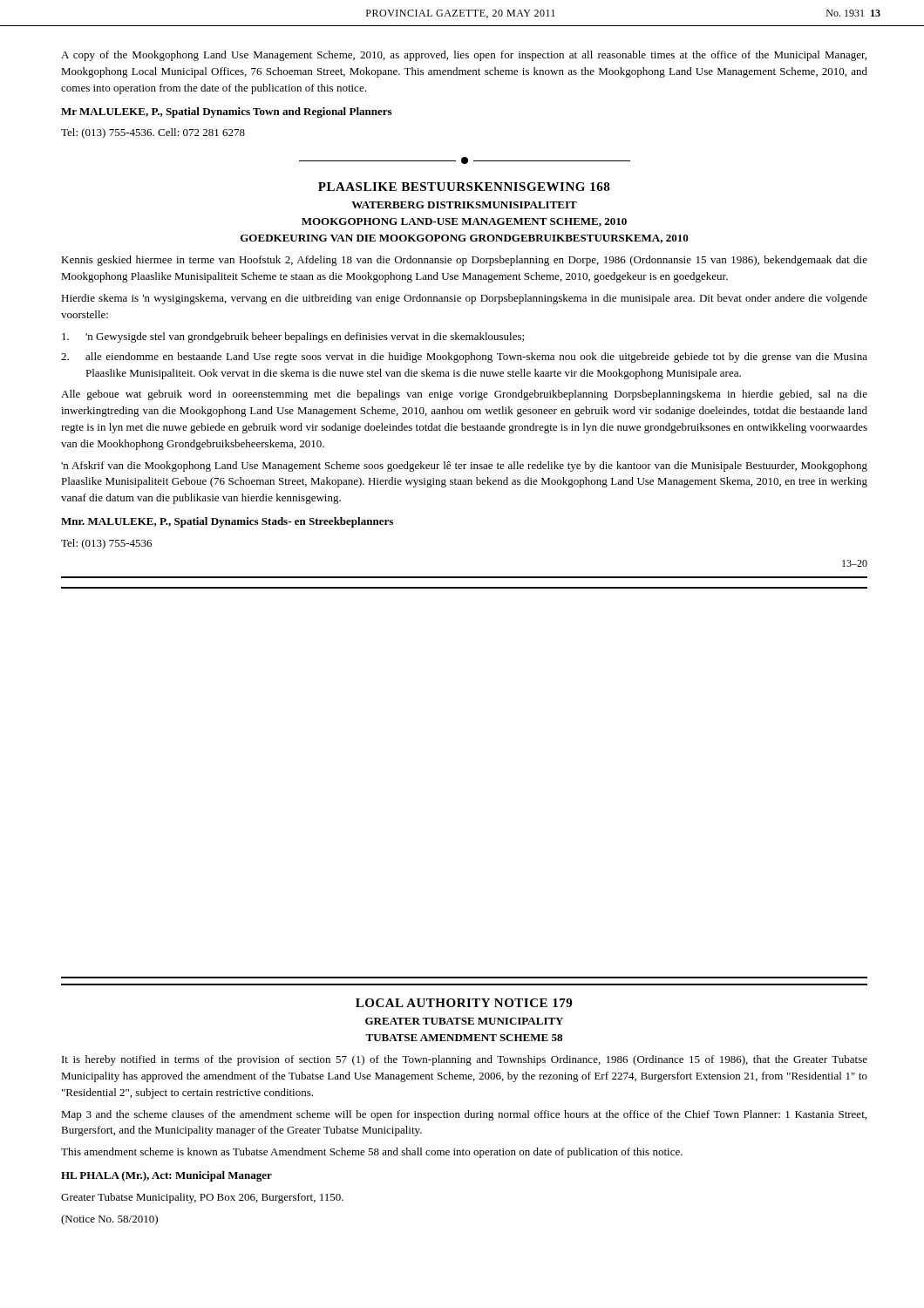
Task: Select the block starting "Kennis geskied hiermee in terme"
Action: 464,269
